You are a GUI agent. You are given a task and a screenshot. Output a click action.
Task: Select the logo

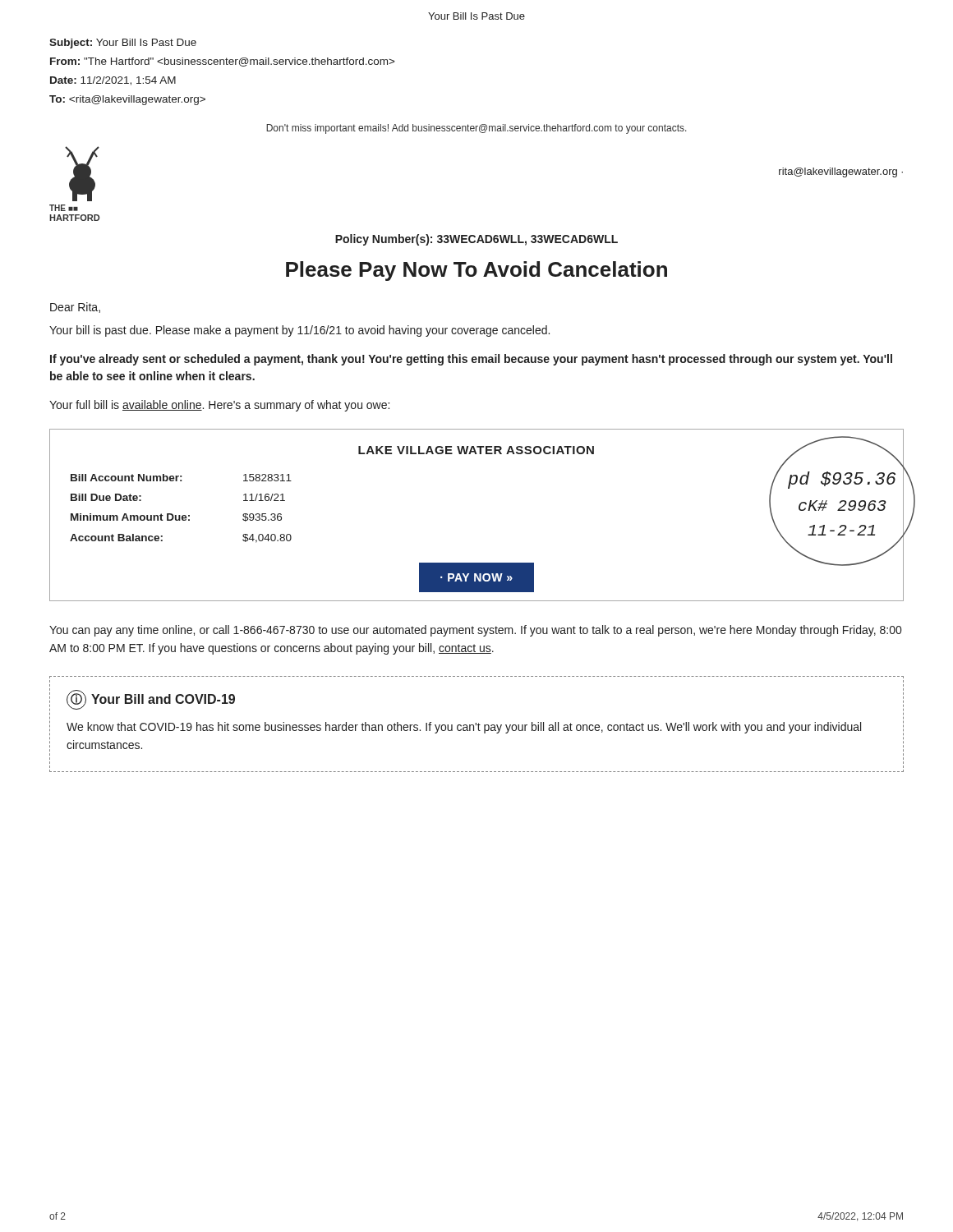(x=82, y=181)
